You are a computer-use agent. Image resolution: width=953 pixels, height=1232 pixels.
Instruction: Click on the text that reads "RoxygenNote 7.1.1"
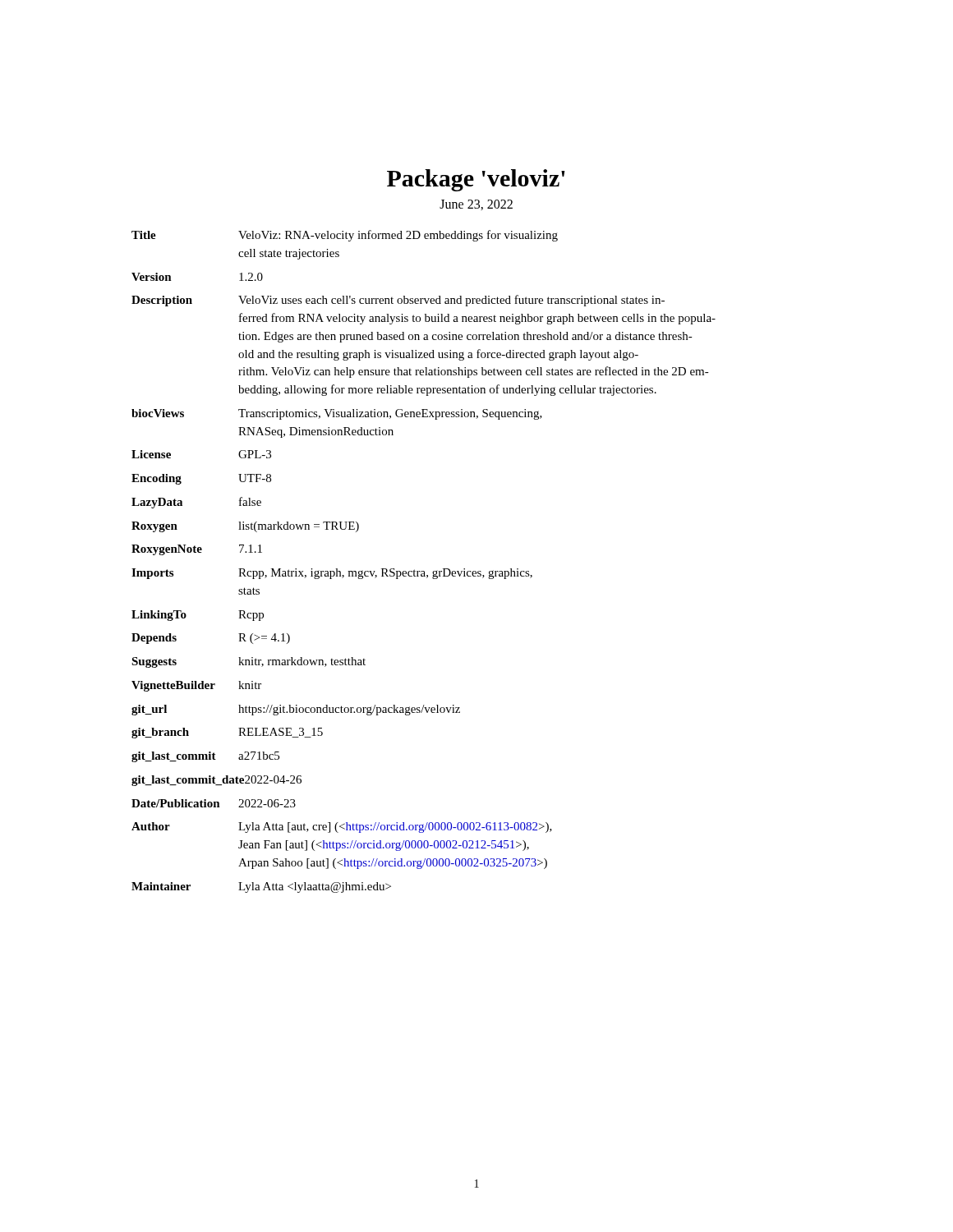(x=197, y=550)
